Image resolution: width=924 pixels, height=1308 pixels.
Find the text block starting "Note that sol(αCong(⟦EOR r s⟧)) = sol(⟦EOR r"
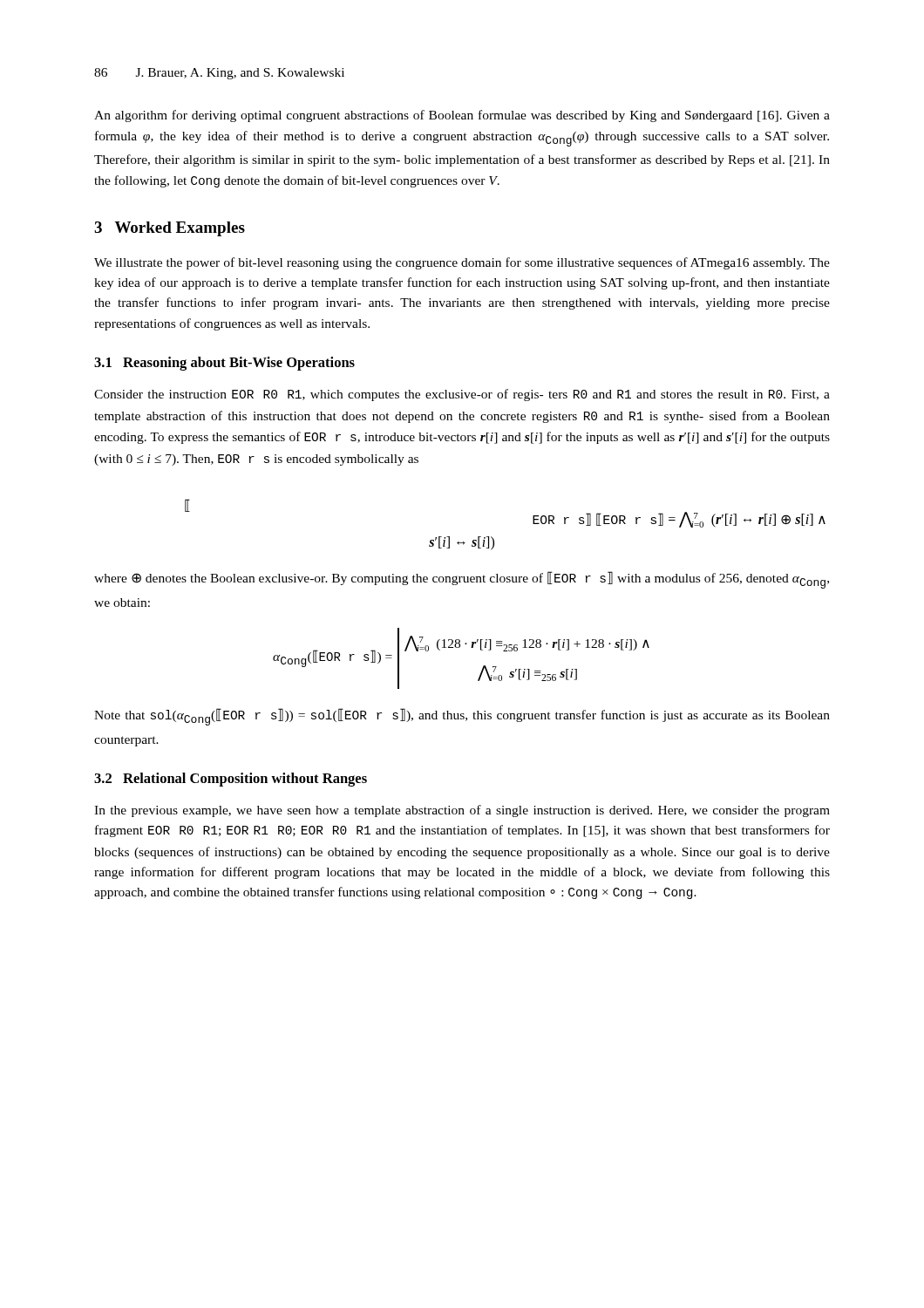click(462, 727)
